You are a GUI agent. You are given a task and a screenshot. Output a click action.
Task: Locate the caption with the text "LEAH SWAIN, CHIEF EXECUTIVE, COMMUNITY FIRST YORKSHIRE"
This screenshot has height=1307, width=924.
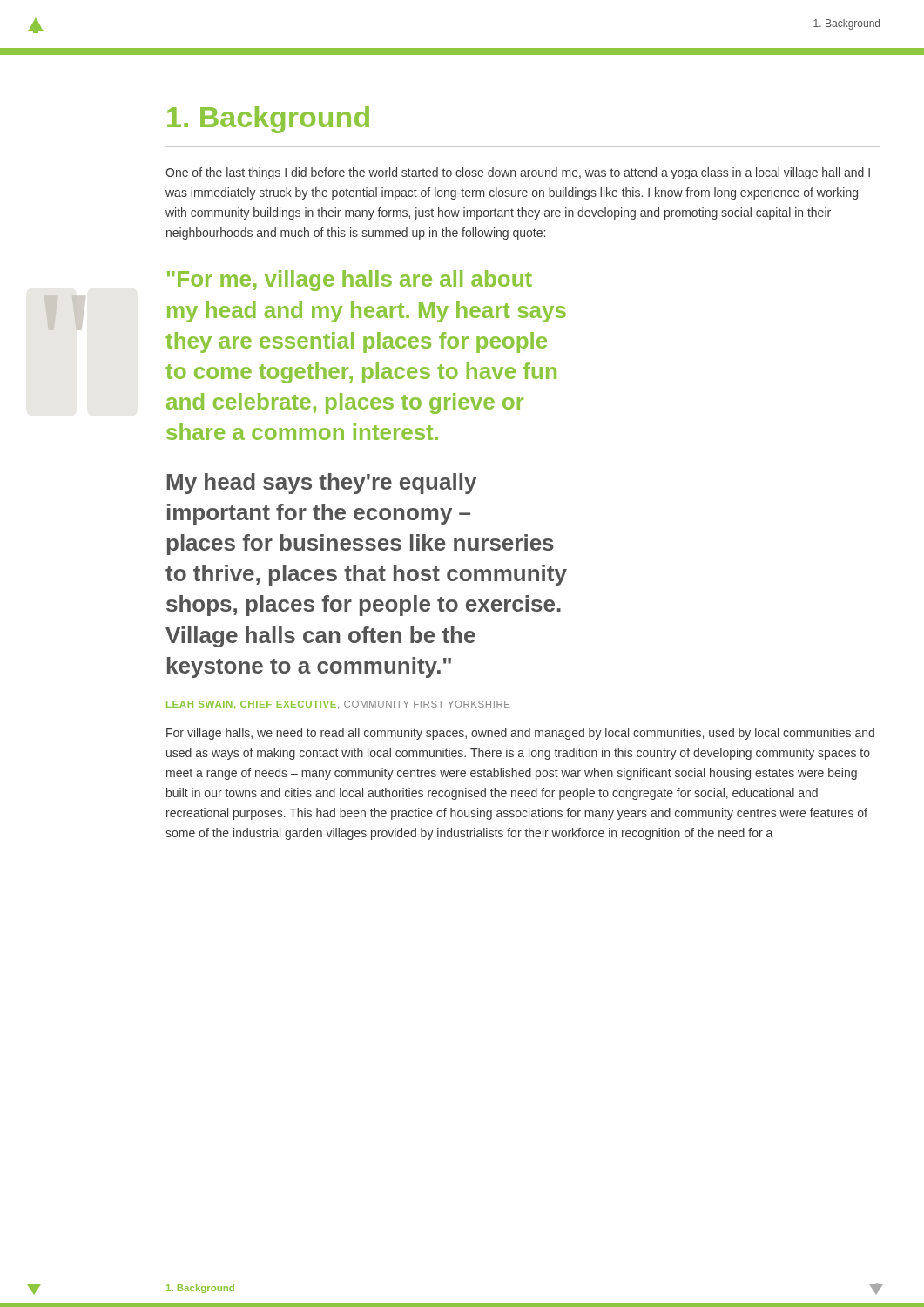[338, 704]
